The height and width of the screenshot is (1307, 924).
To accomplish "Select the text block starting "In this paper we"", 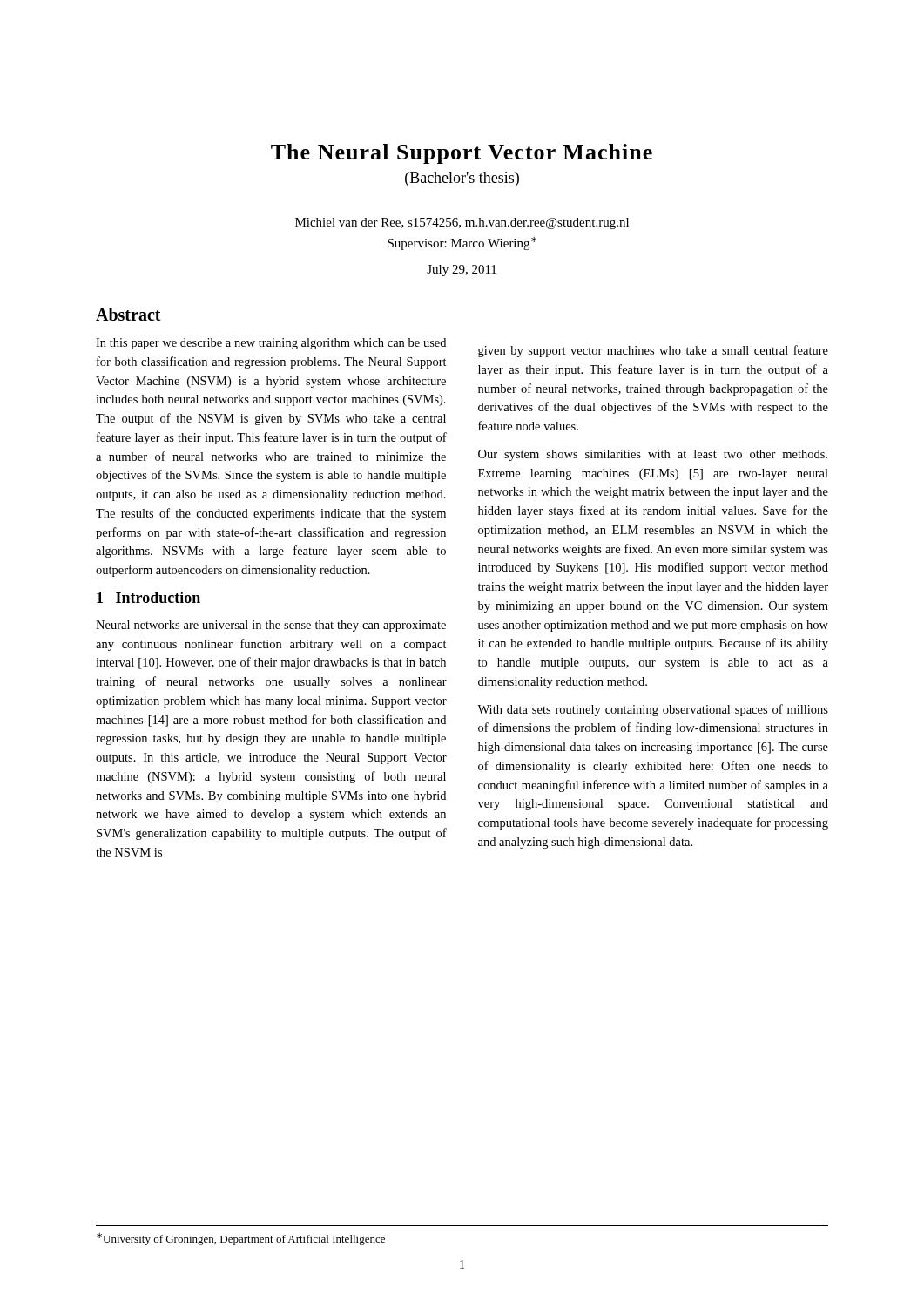I will point(271,457).
